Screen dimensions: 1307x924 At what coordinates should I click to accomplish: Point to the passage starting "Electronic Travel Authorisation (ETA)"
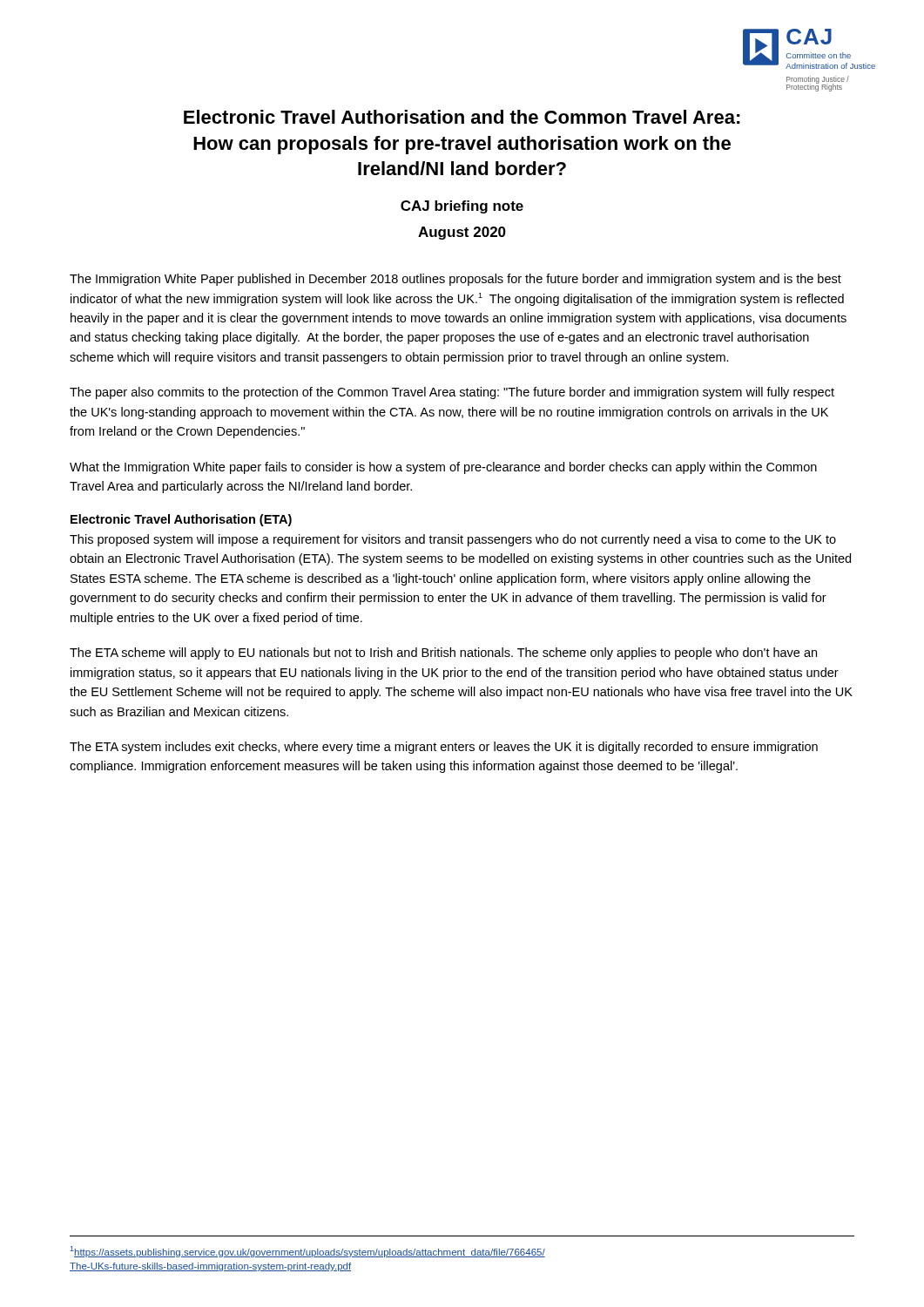[x=181, y=519]
